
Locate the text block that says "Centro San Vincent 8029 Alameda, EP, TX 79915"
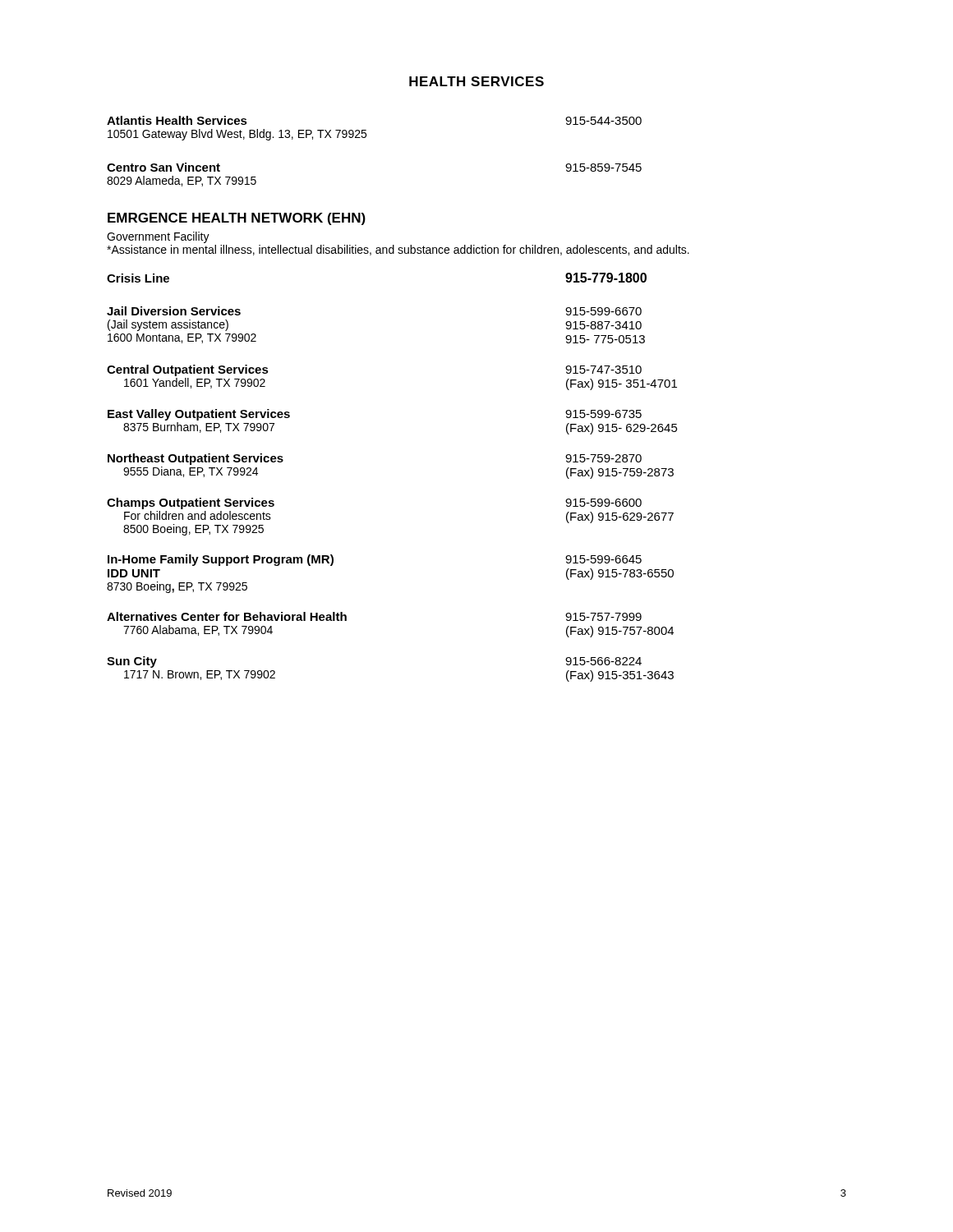point(166,167)
